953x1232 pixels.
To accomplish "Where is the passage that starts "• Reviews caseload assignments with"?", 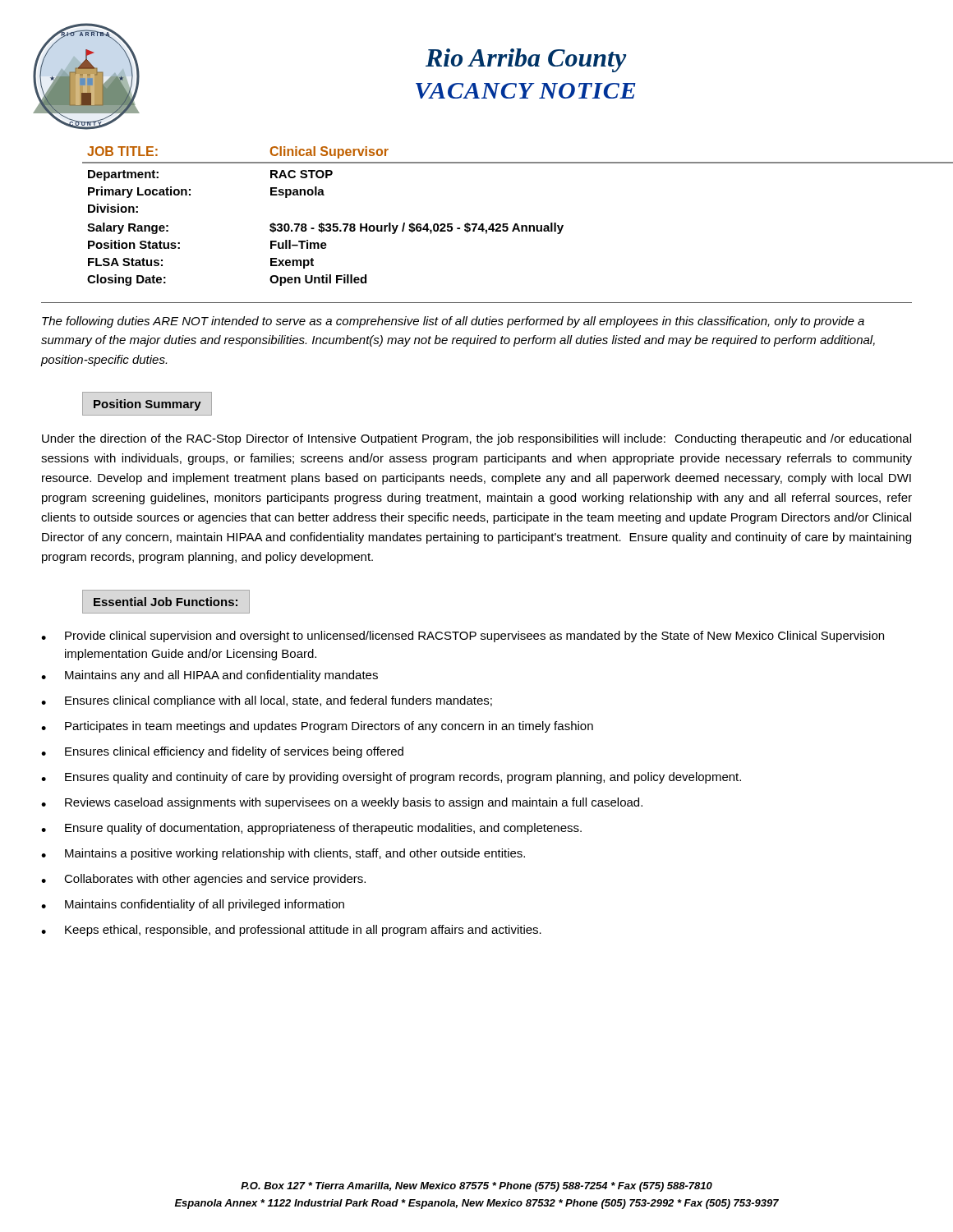I will (x=476, y=805).
